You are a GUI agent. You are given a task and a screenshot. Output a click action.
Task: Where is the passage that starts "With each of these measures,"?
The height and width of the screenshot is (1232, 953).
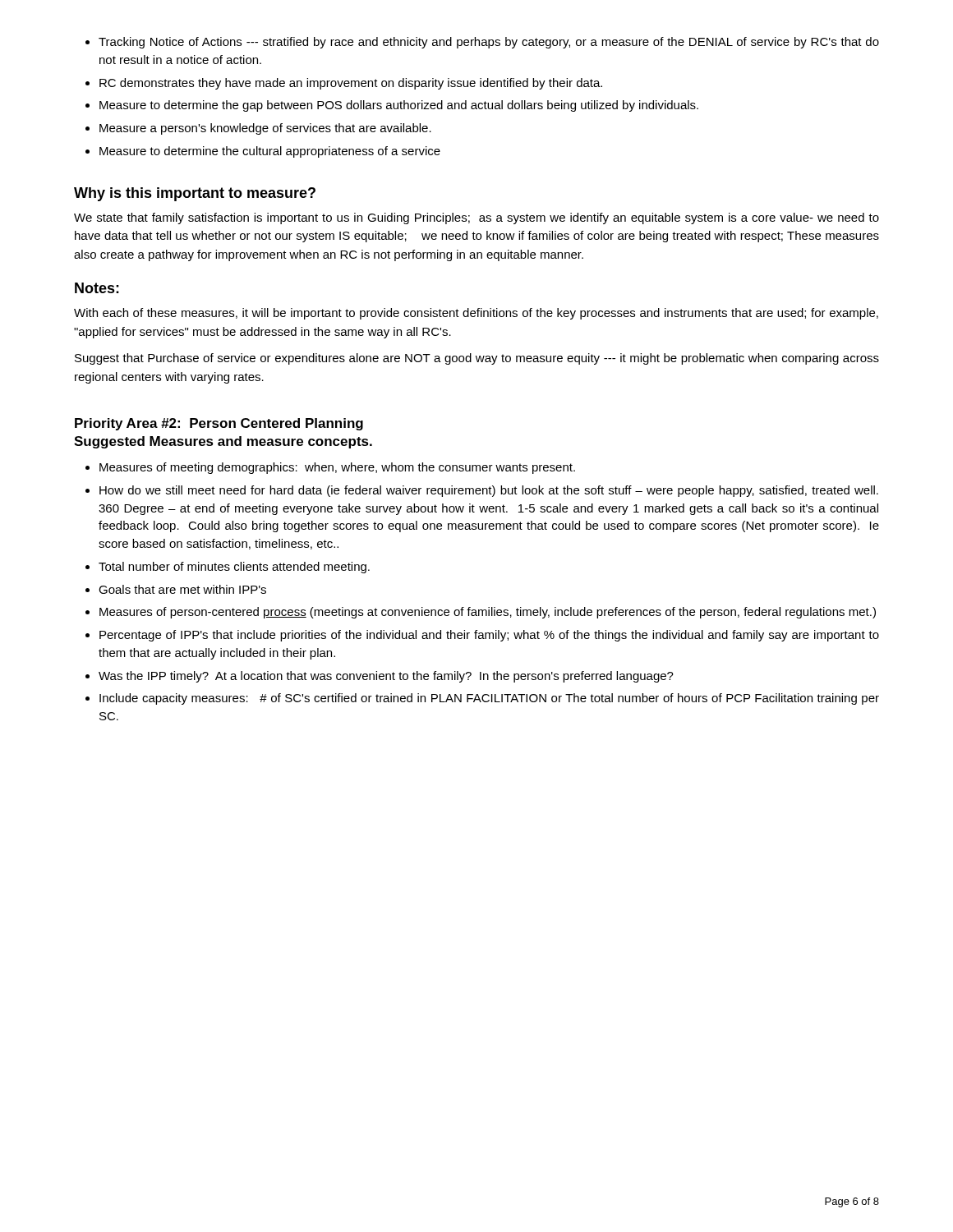[476, 322]
